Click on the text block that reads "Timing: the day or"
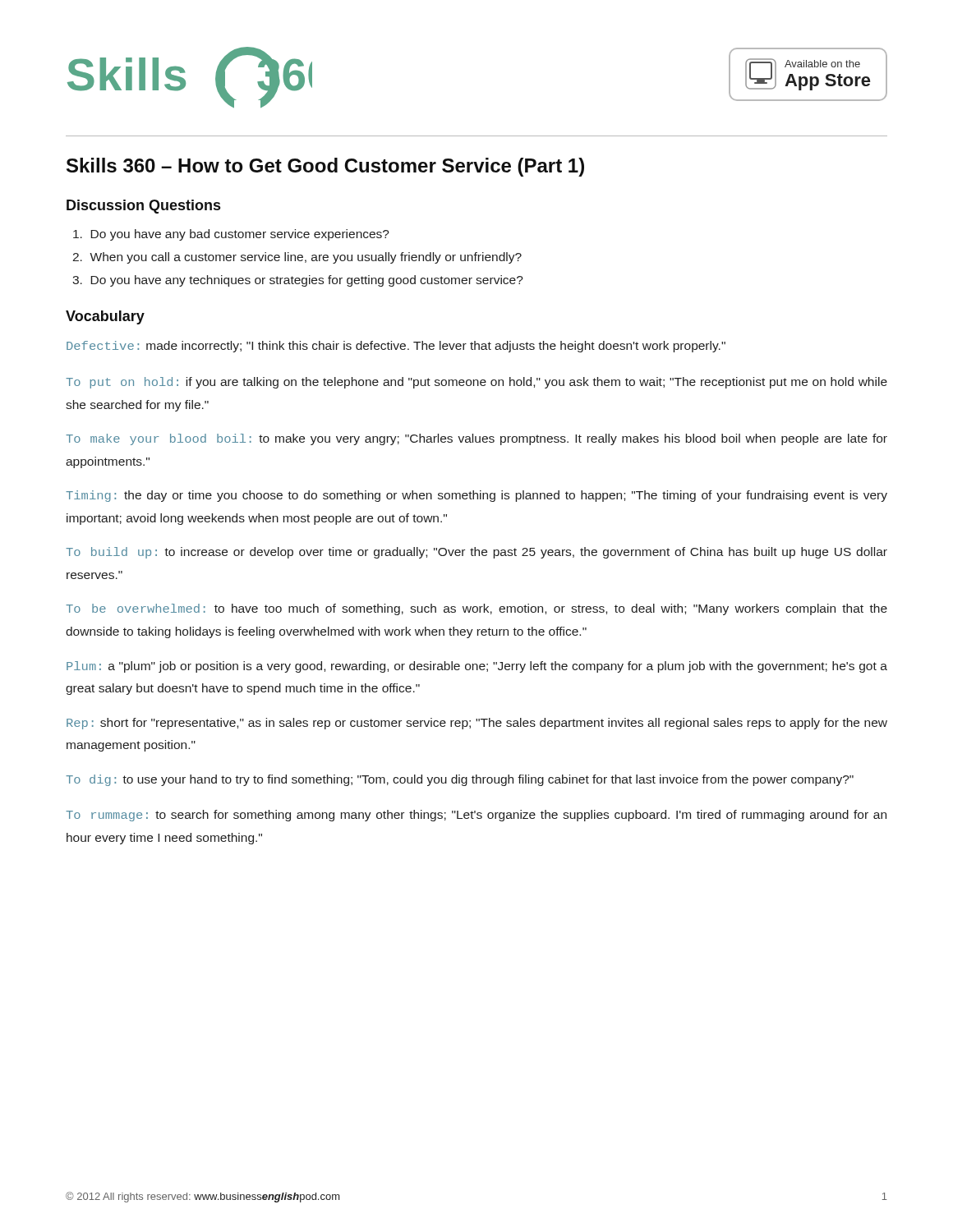953x1232 pixels. point(476,506)
